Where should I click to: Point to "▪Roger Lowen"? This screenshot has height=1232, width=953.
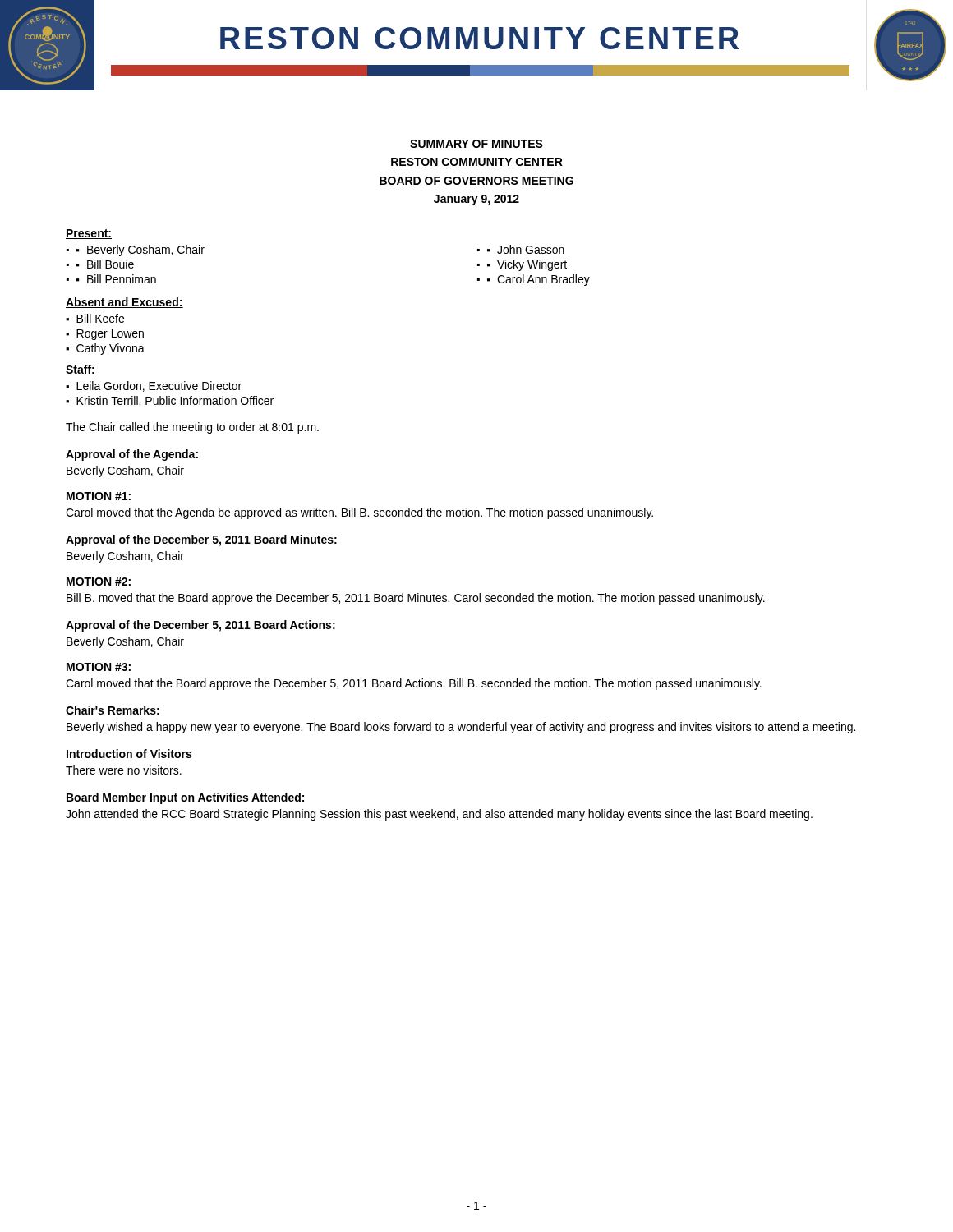pos(105,333)
